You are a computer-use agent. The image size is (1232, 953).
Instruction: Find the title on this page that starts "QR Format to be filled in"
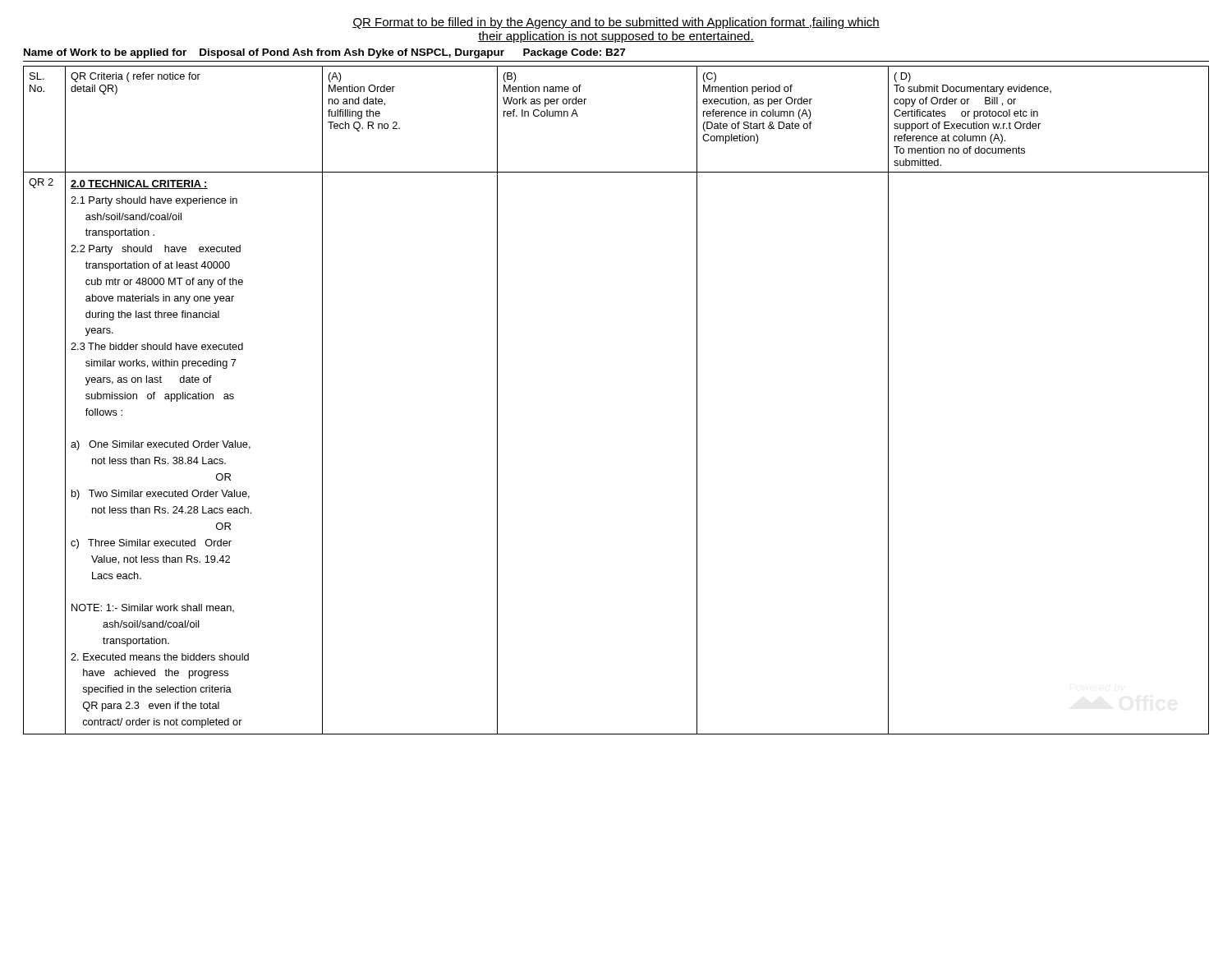616,29
